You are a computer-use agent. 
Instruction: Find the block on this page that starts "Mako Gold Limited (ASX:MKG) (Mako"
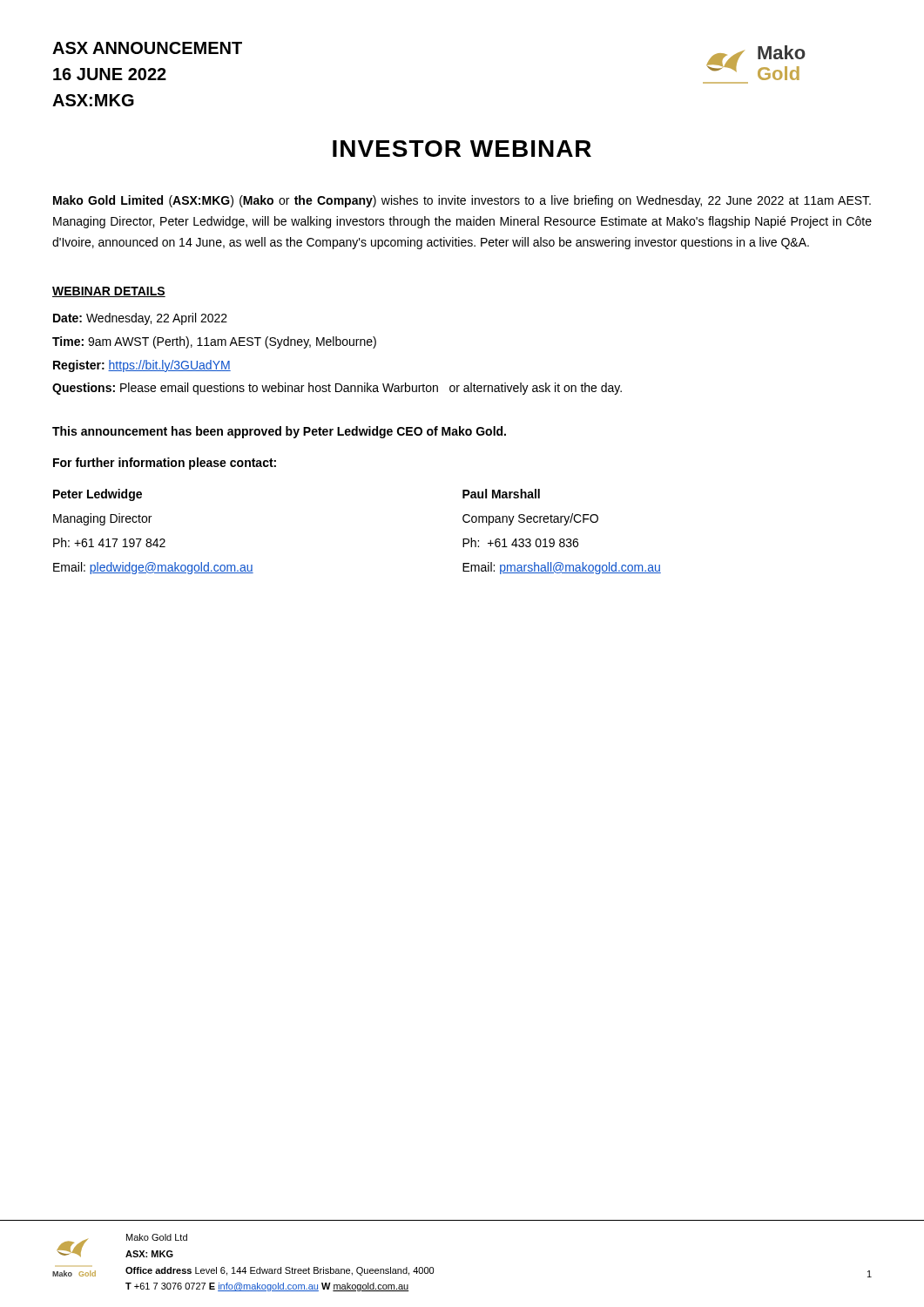coord(462,221)
